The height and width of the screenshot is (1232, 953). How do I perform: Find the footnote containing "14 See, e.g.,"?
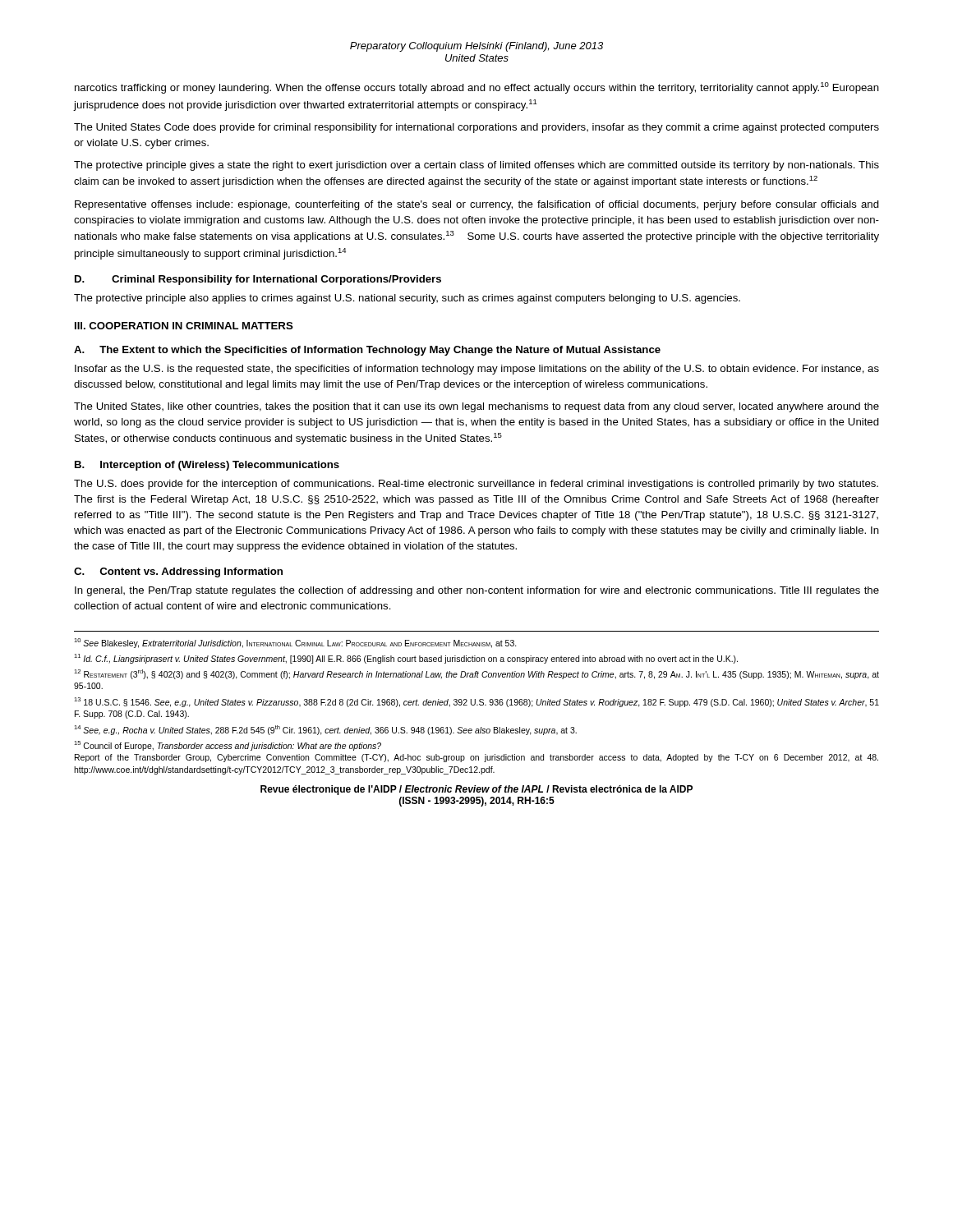point(326,729)
